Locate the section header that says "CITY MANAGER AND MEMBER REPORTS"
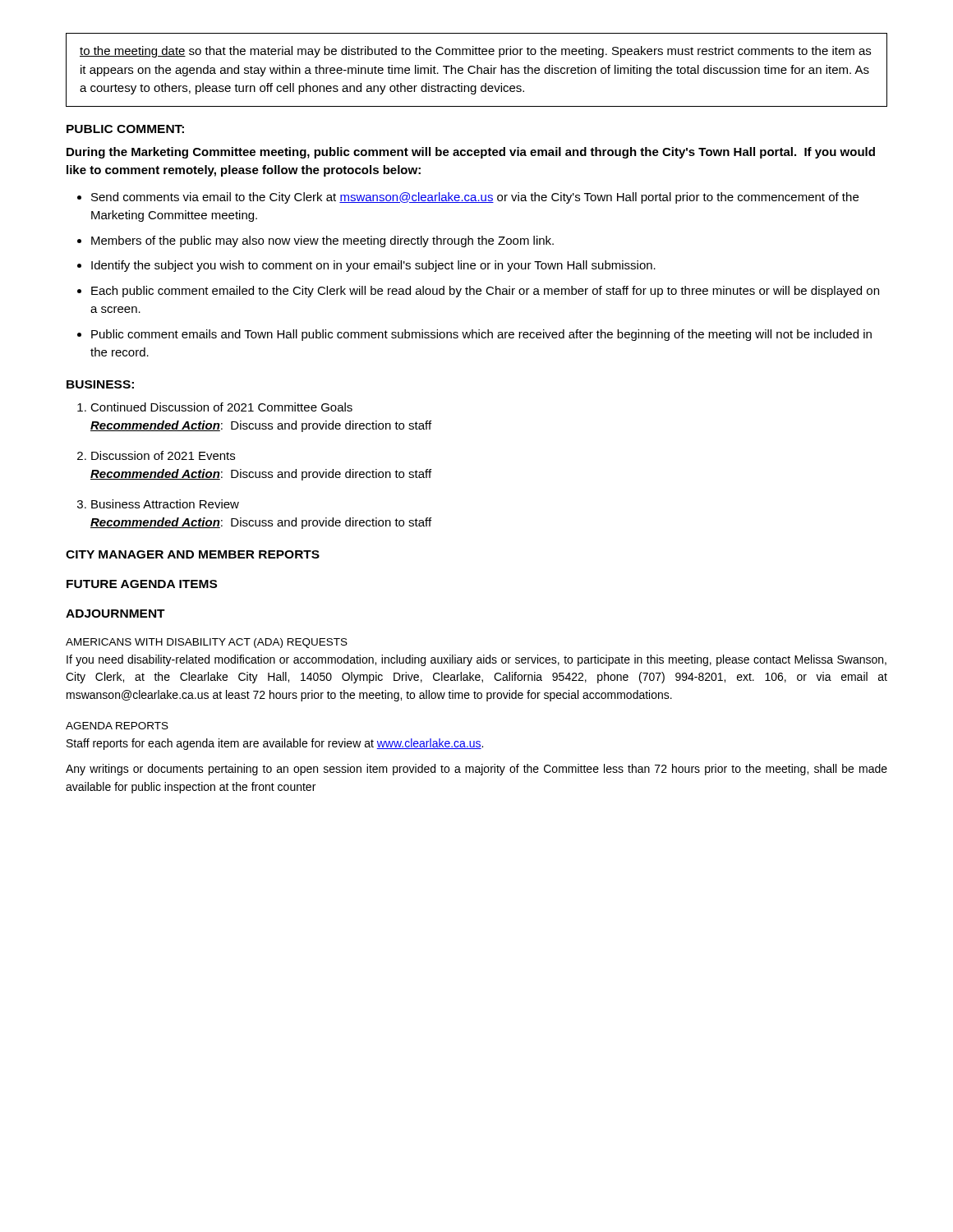This screenshot has height=1232, width=953. [x=193, y=554]
